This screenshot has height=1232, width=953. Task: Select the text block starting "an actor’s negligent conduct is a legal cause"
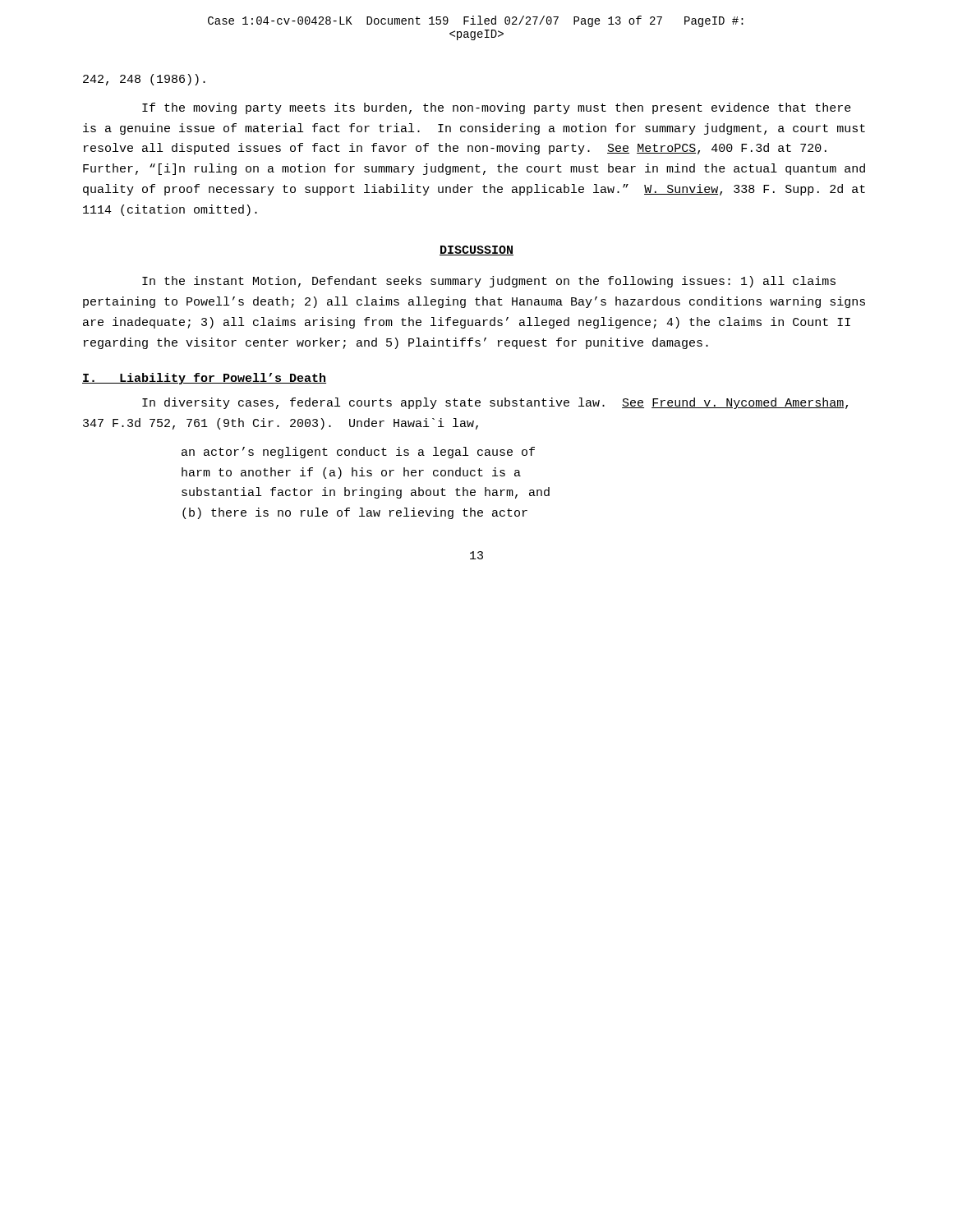(x=366, y=483)
